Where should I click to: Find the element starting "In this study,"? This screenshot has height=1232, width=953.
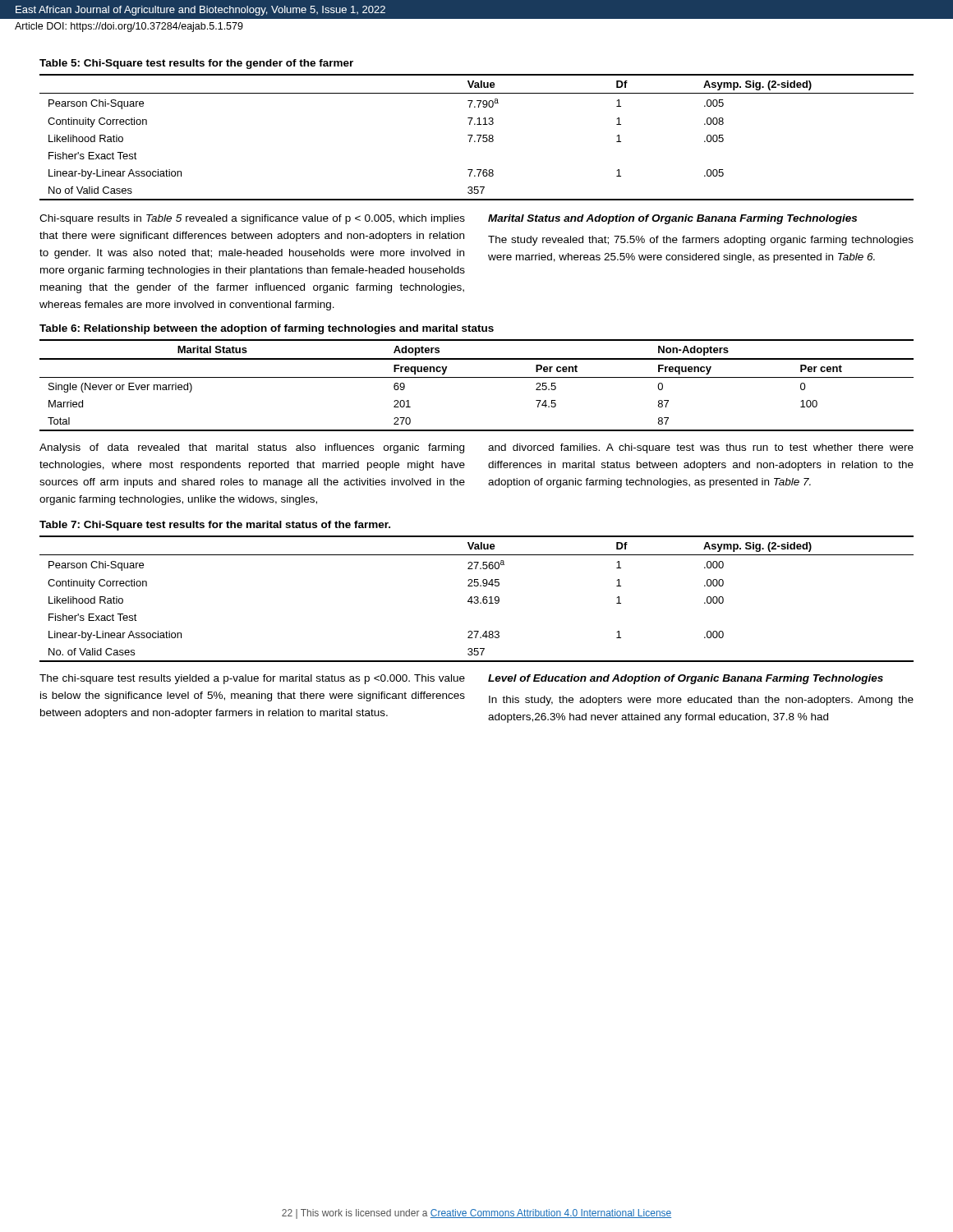701,708
